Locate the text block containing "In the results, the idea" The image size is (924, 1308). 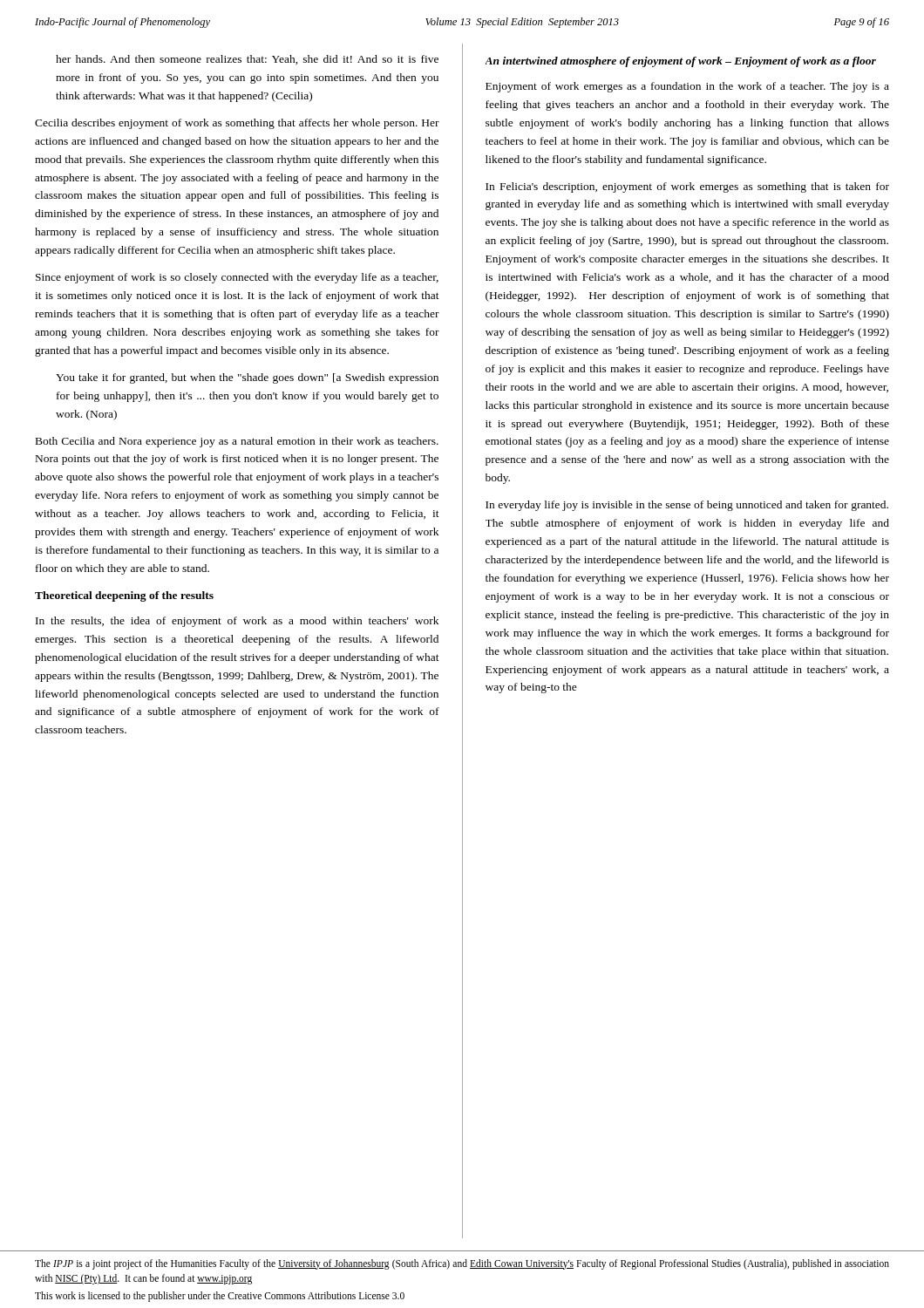pos(237,676)
